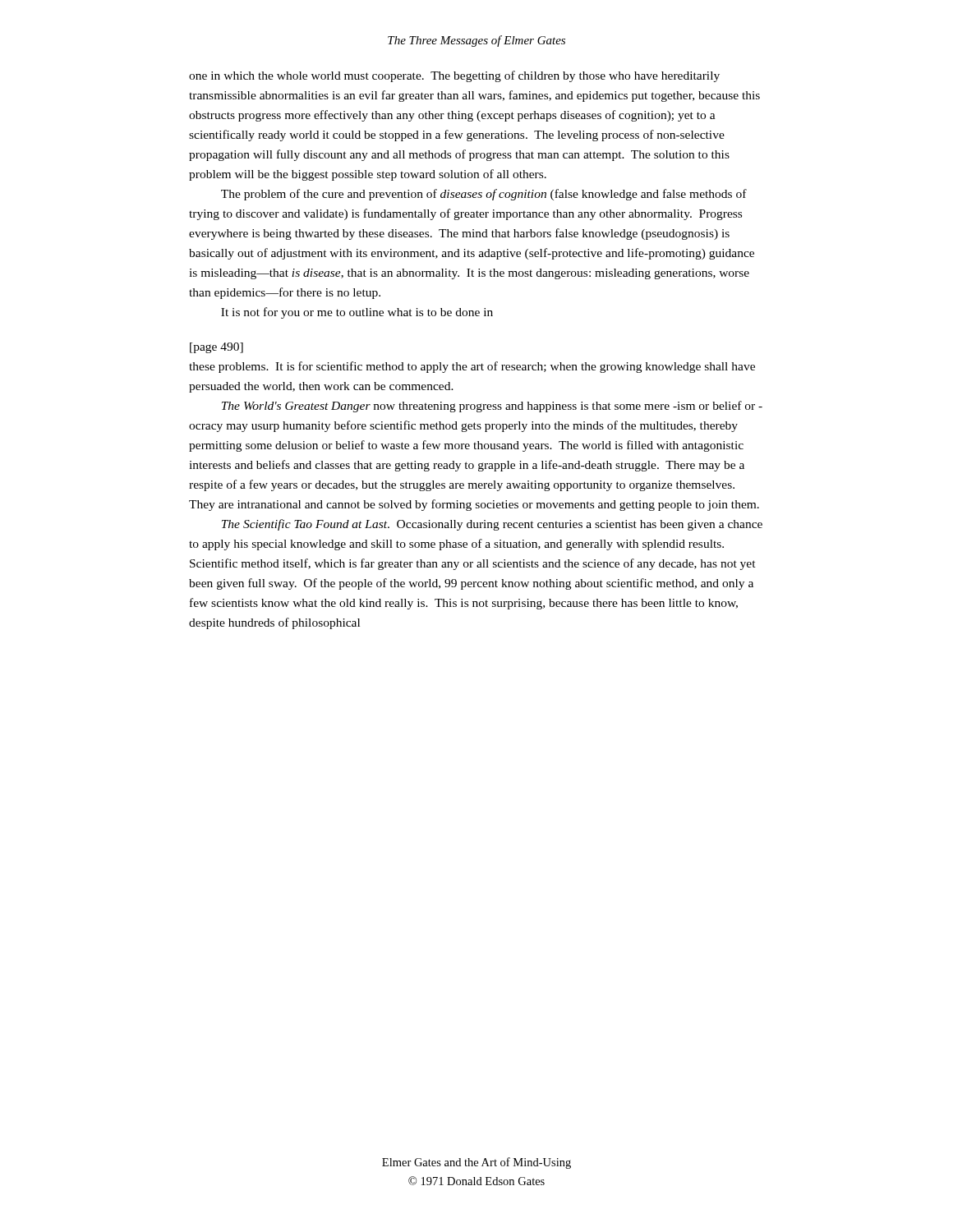This screenshot has height=1232, width=953.
Task: Point to the block beginning "[page 490] these"
Action: 472,366
